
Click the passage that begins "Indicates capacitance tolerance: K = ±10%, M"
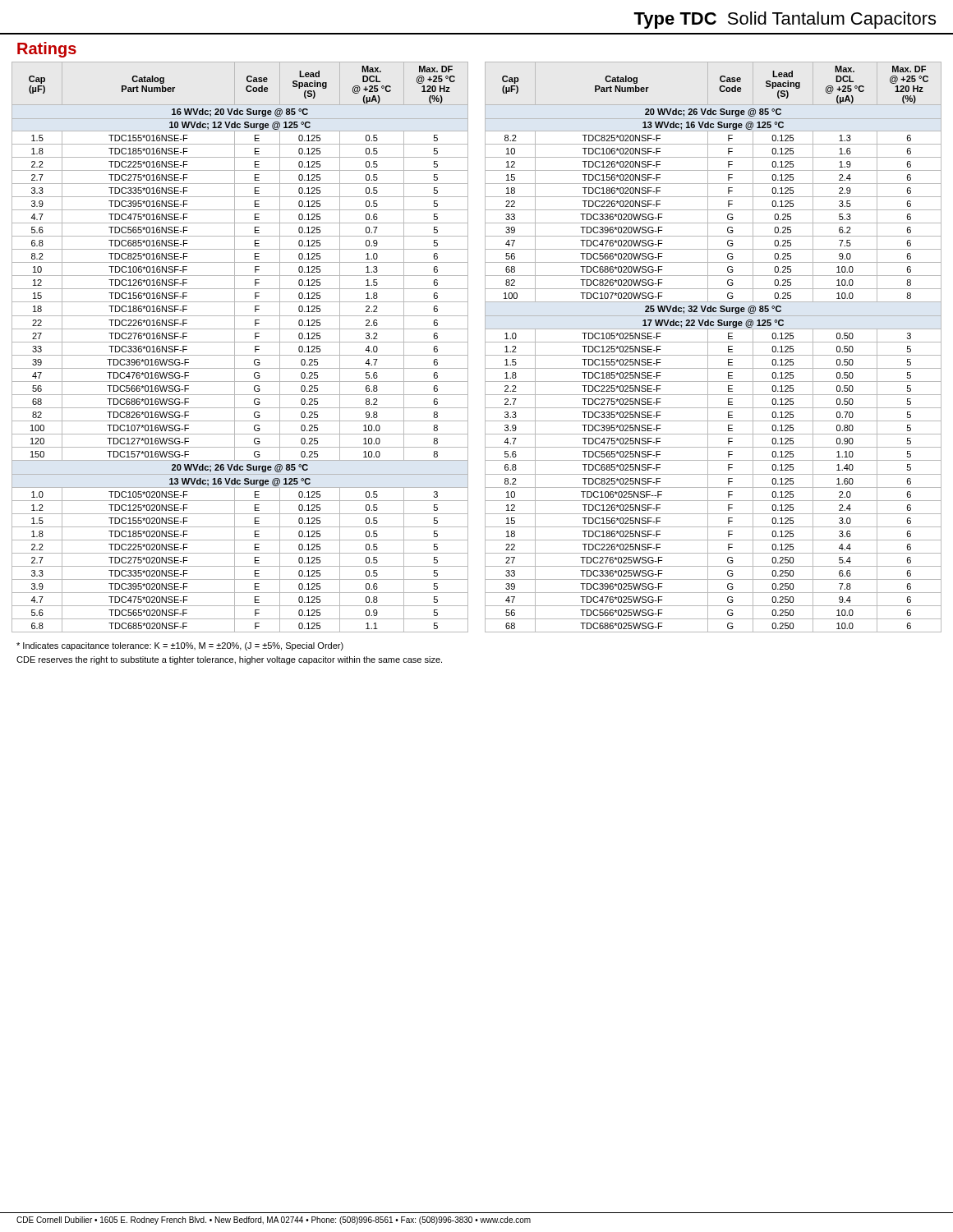click(x=230, y=652)
